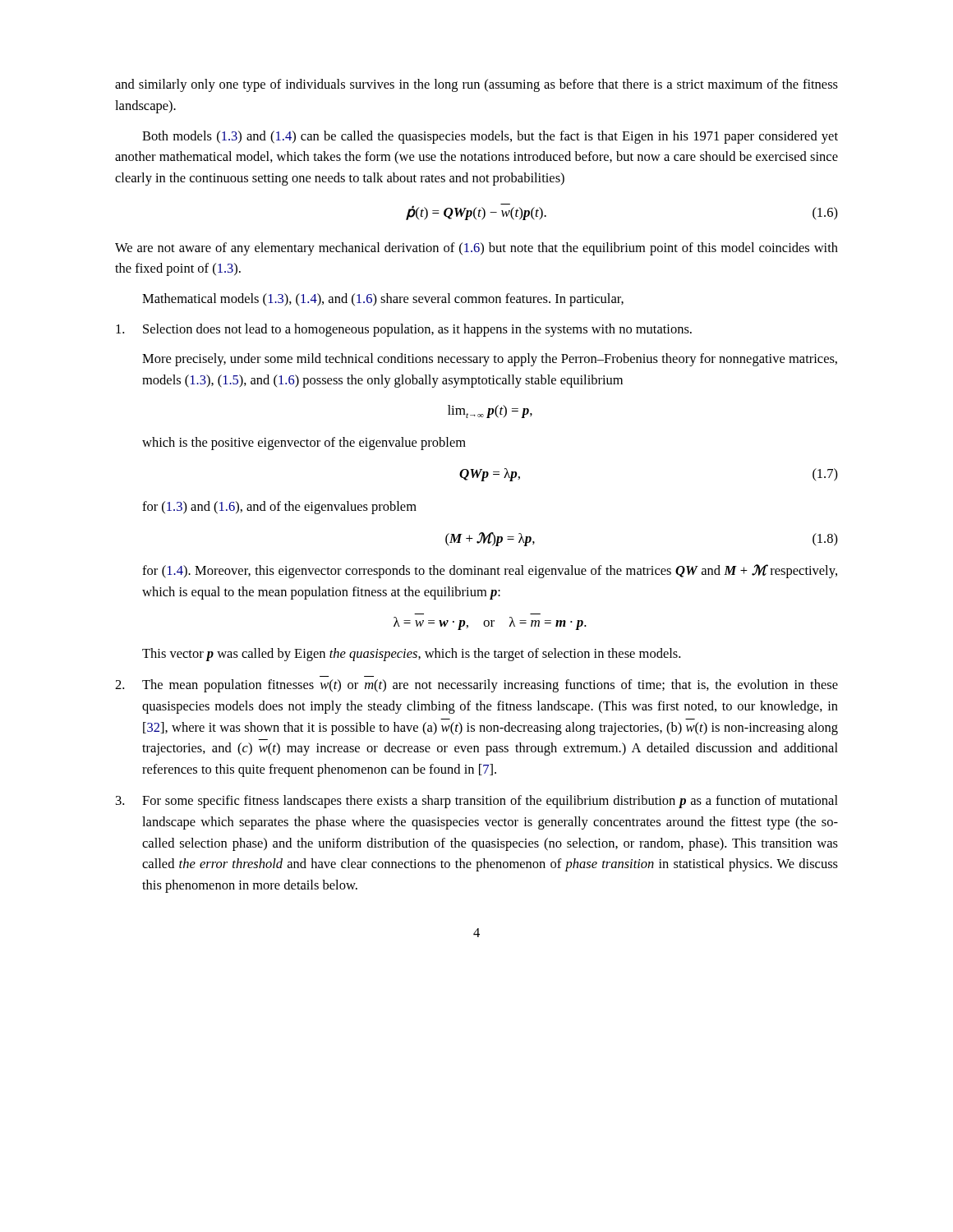The height and width of the screenshot is (1232, 953).
Task: Locate the element starting "Selection does not lead"
Action: tap(476, 355)
